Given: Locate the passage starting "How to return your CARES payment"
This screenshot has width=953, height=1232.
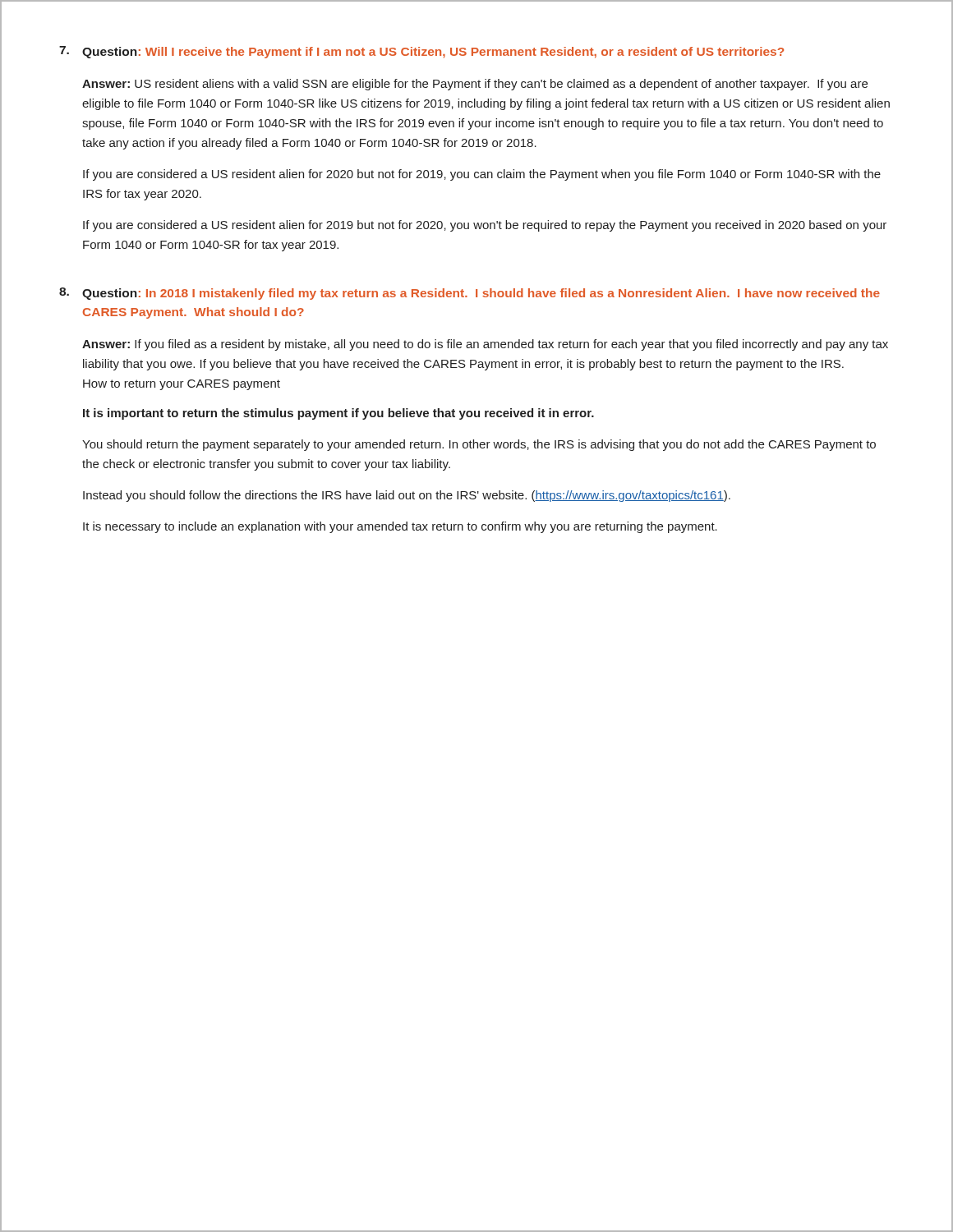Looking at the screenshot, I should [x=181, y=383].
